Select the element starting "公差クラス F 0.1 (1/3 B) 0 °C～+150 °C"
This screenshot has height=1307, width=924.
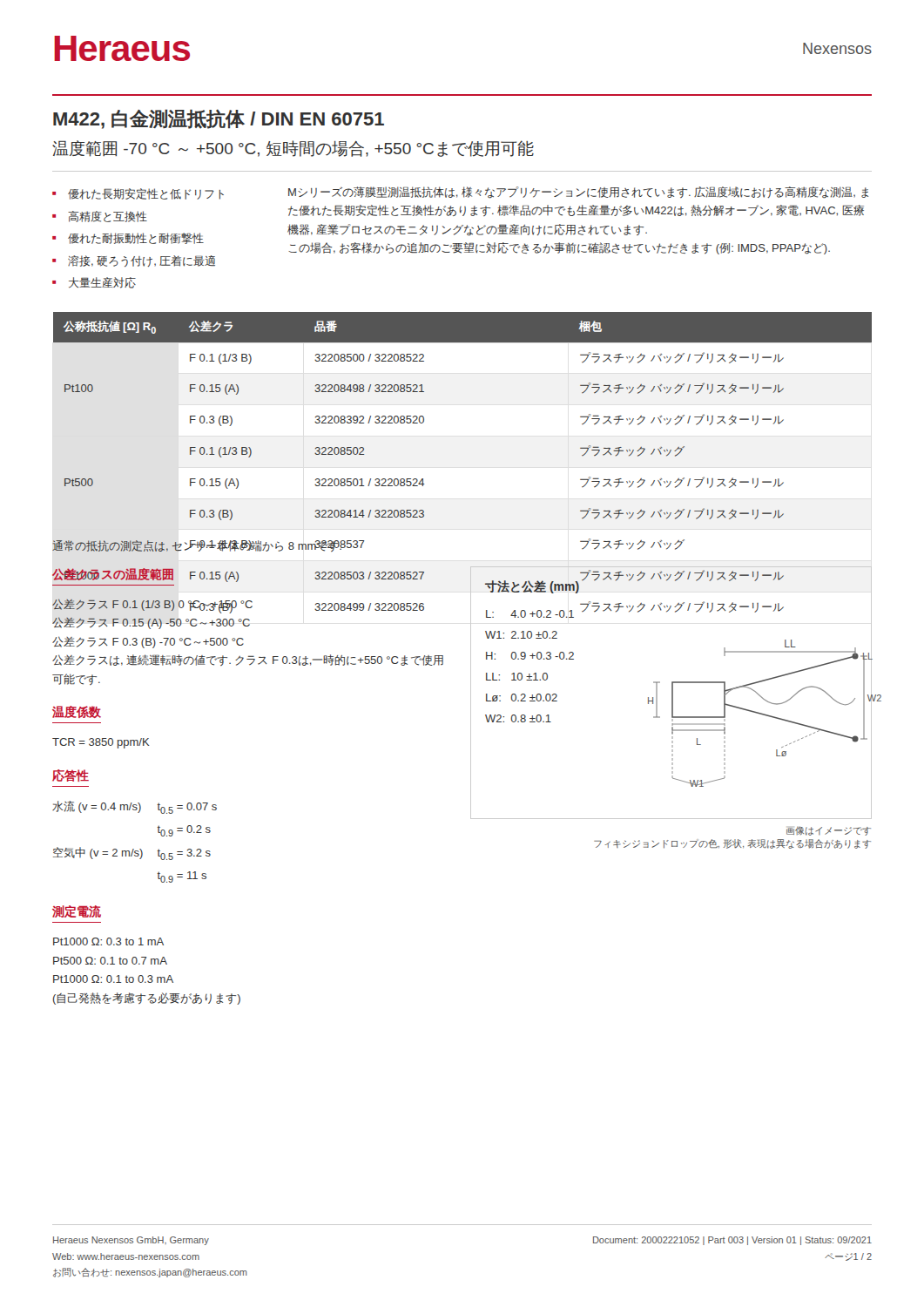point(248,642)
